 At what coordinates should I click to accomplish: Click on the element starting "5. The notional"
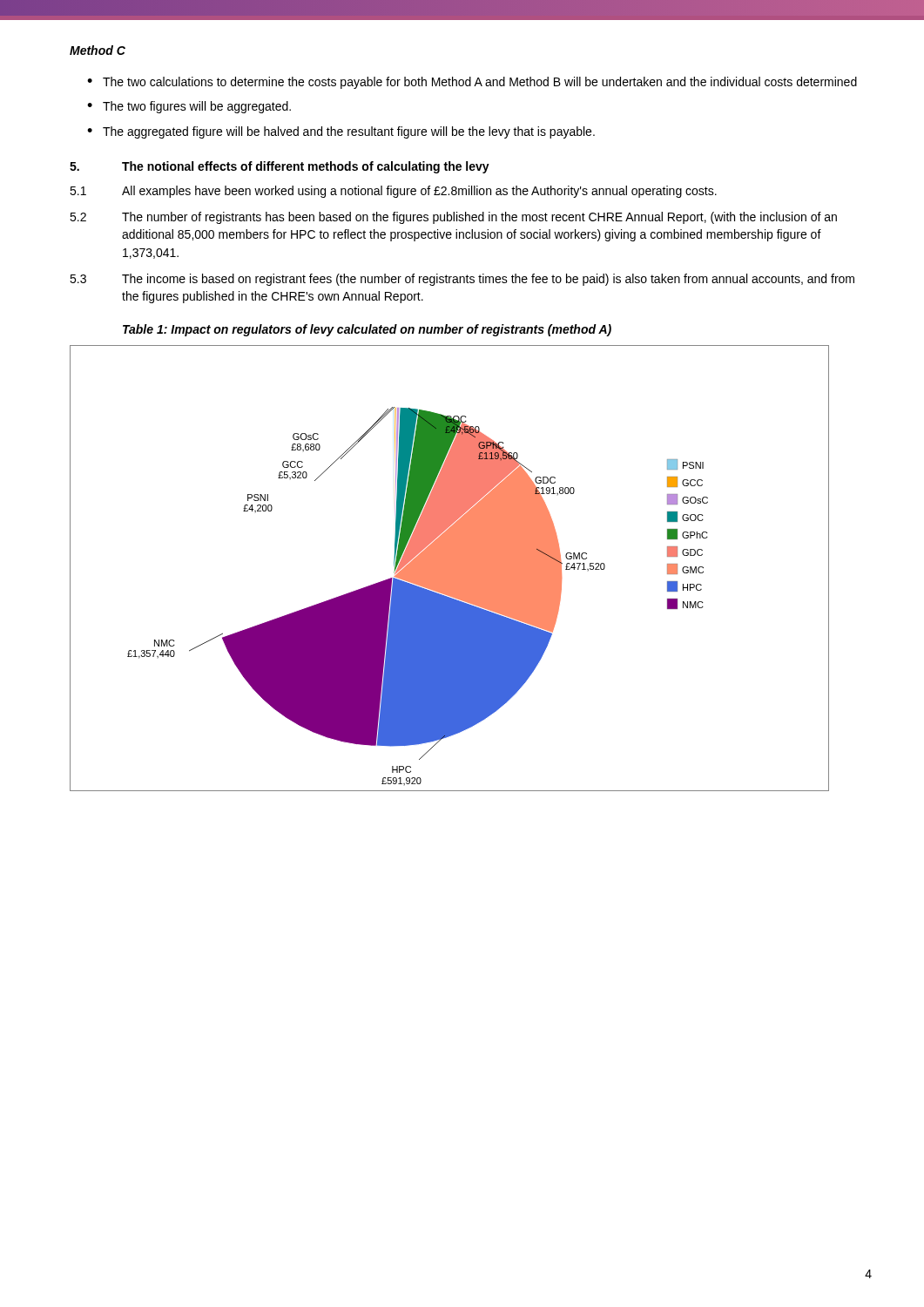(x=279, y=166)
